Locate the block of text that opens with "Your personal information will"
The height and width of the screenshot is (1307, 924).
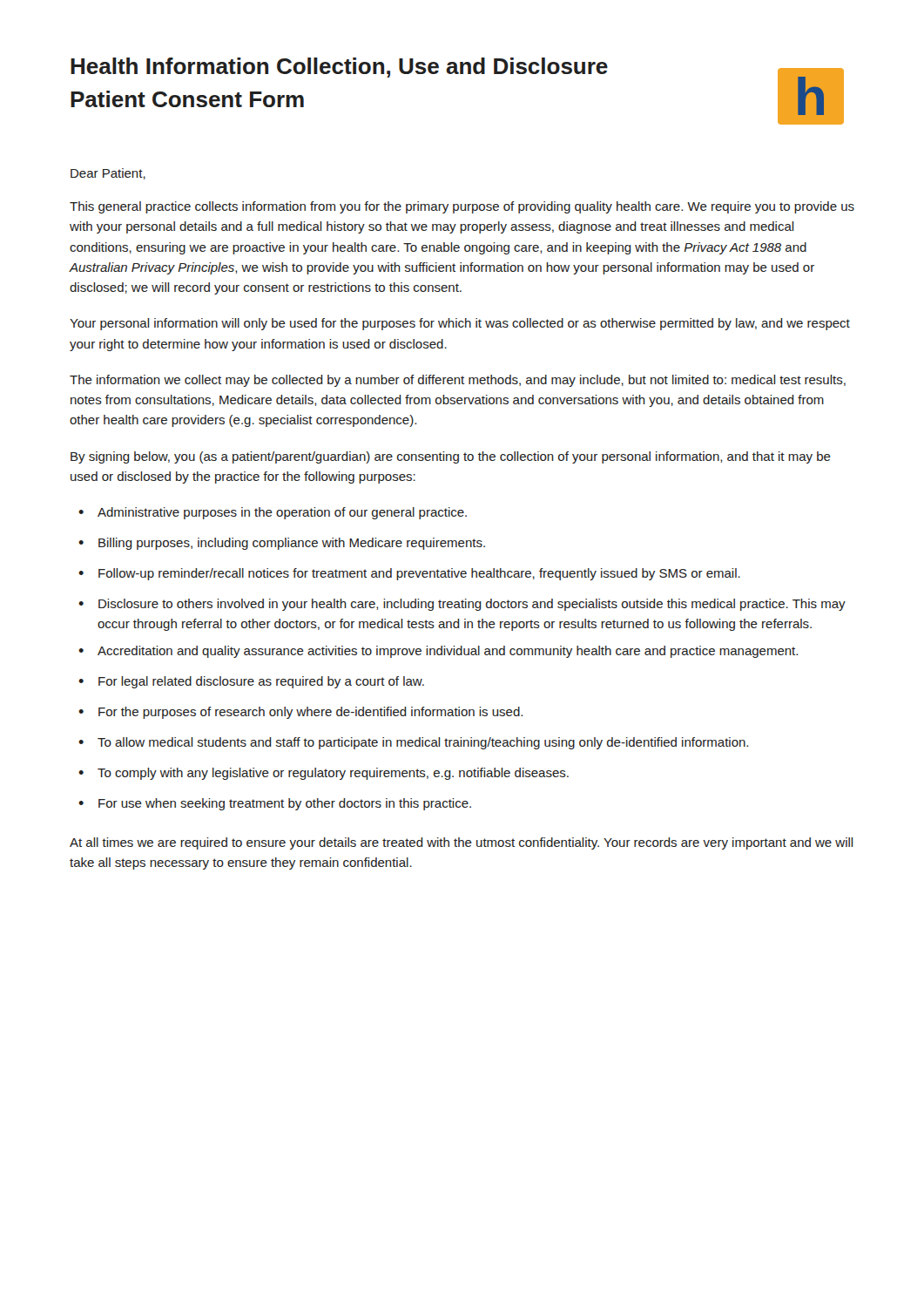click(x=460, y=333)
